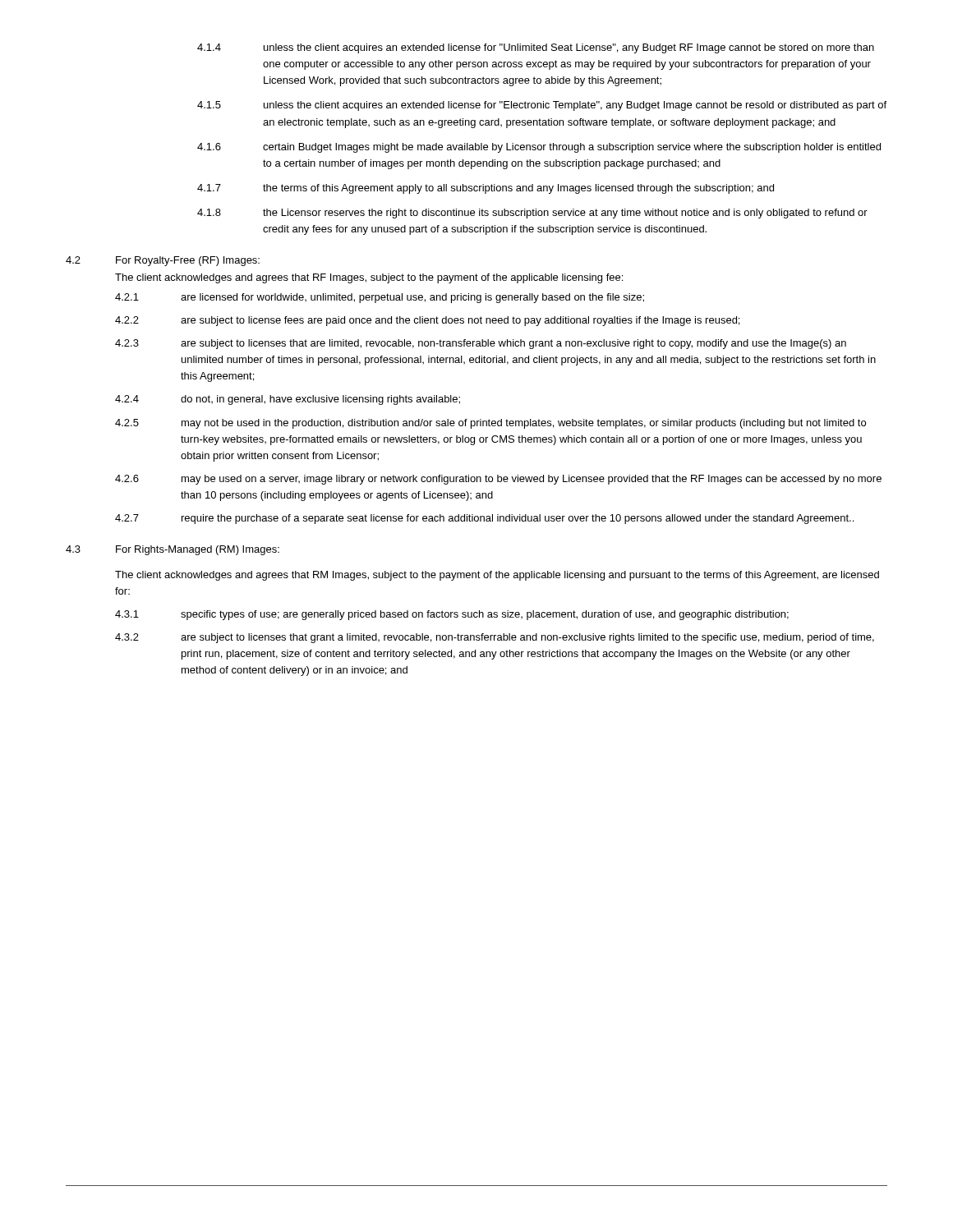This screenshot has width=953, height=1232.
Task: Find the passage starting "4.1.6 certain Budget Images might be made available"
Action: 542,155
